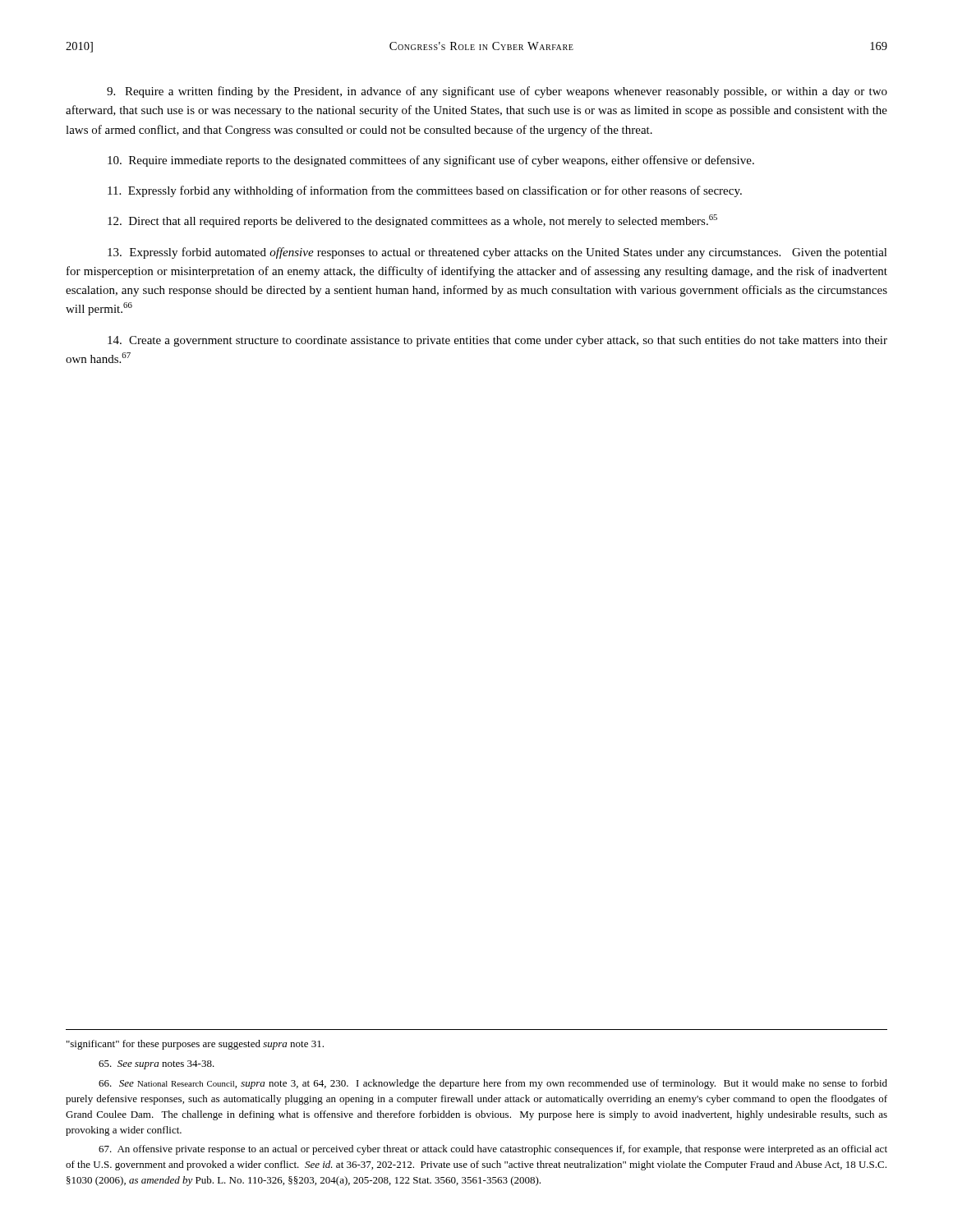The height and width of the screenshot is (1232, 953).
Task: Find the block on this page that starts "12. Direct that all"
Action: tap(476, 222)
